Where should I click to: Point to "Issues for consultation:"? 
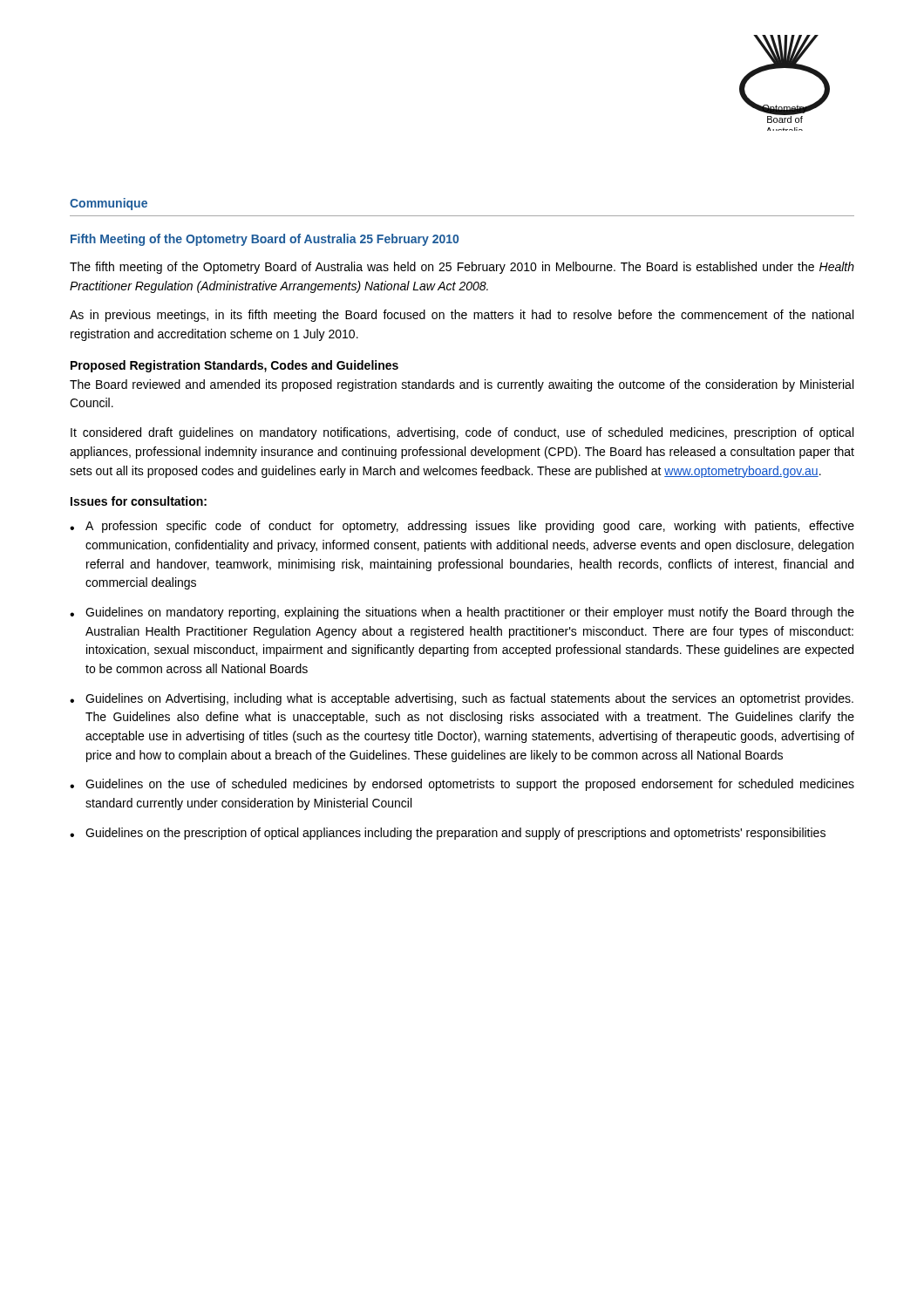pos(139,502)
